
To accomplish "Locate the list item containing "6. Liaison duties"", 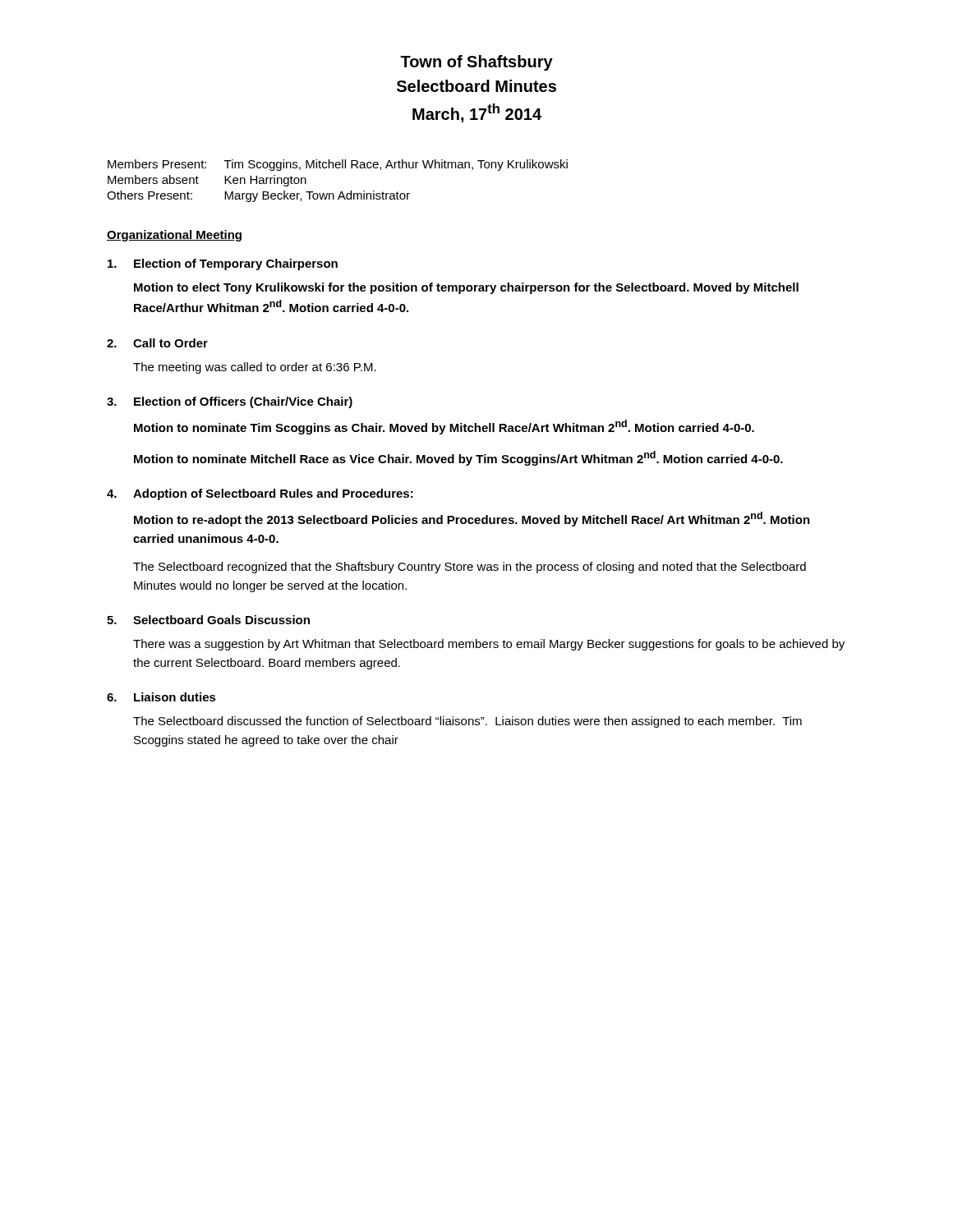I will 161,697.
